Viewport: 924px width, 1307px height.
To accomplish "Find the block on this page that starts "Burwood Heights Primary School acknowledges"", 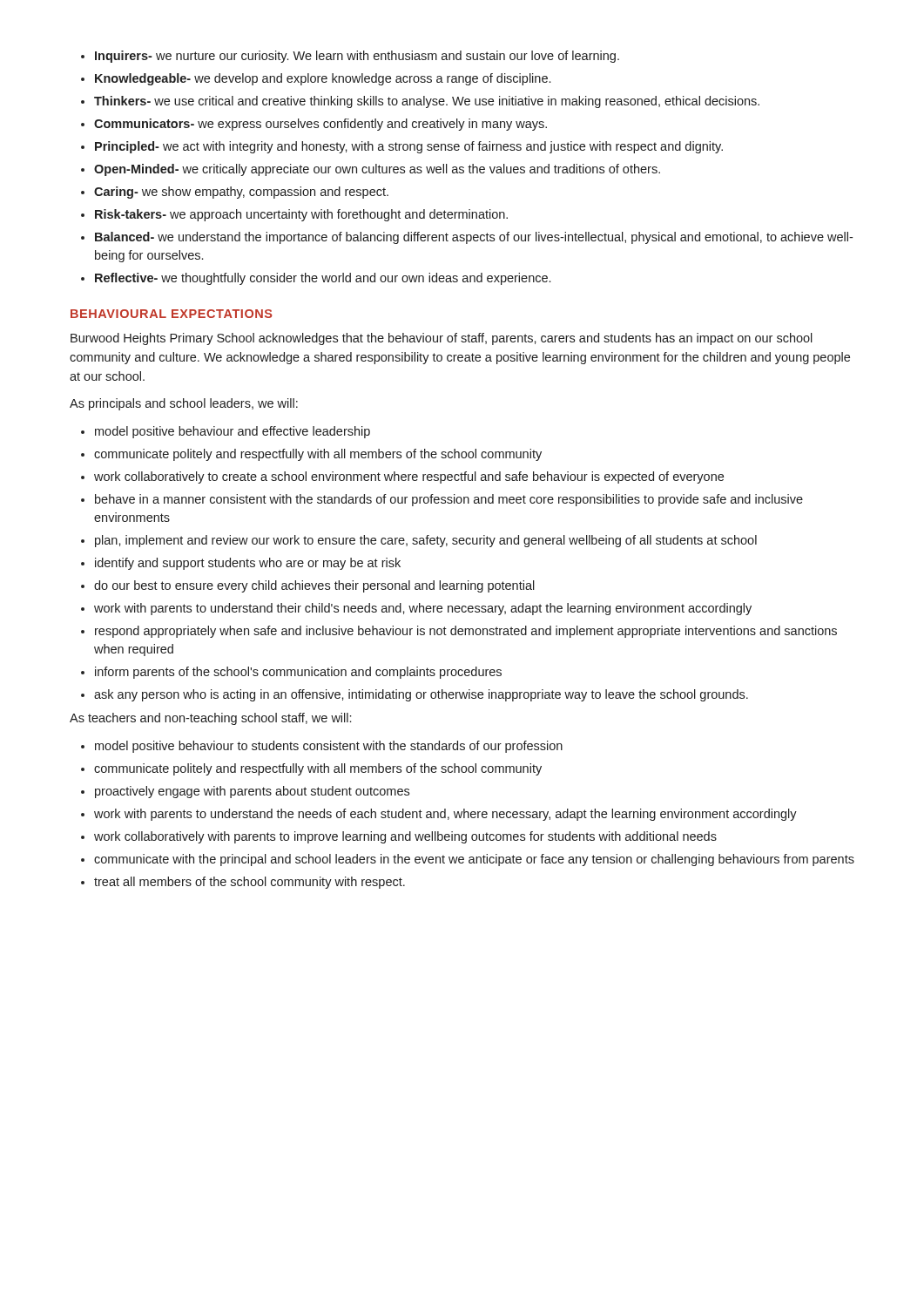I will tap(462, 358).
